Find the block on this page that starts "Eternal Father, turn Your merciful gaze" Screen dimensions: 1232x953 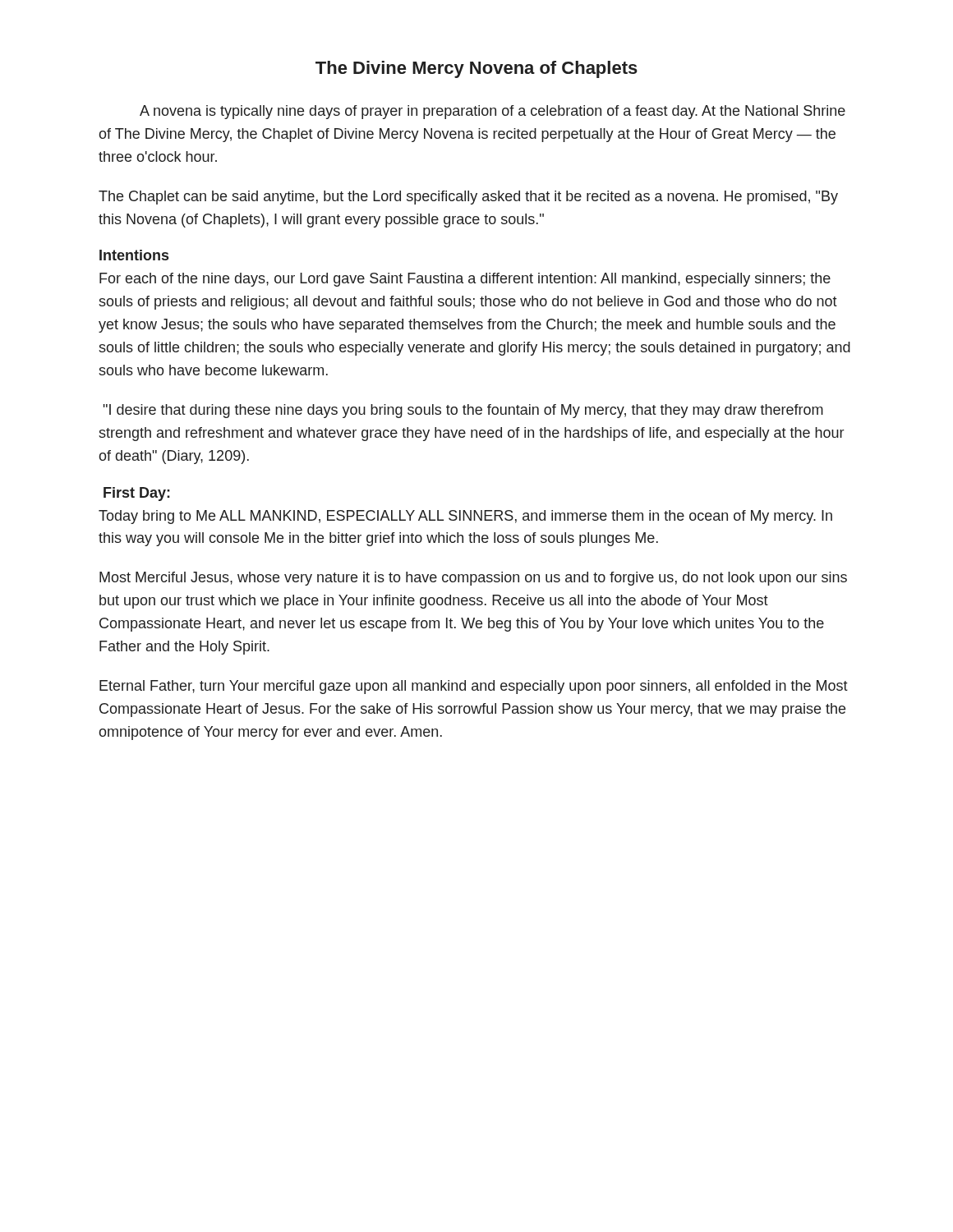[473, 709]
